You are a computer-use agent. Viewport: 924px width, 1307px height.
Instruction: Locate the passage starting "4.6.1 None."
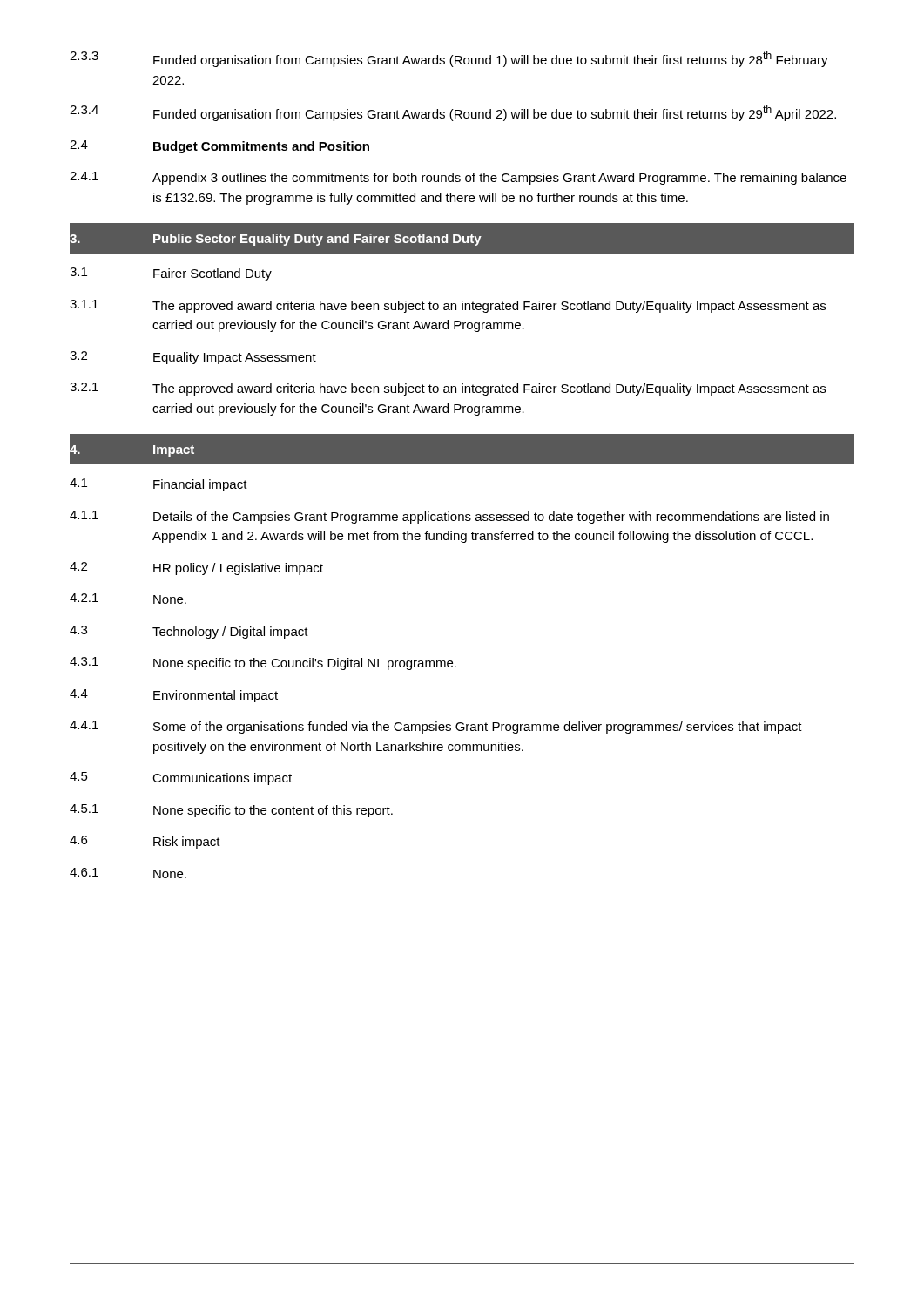click(x=83, y=872)
